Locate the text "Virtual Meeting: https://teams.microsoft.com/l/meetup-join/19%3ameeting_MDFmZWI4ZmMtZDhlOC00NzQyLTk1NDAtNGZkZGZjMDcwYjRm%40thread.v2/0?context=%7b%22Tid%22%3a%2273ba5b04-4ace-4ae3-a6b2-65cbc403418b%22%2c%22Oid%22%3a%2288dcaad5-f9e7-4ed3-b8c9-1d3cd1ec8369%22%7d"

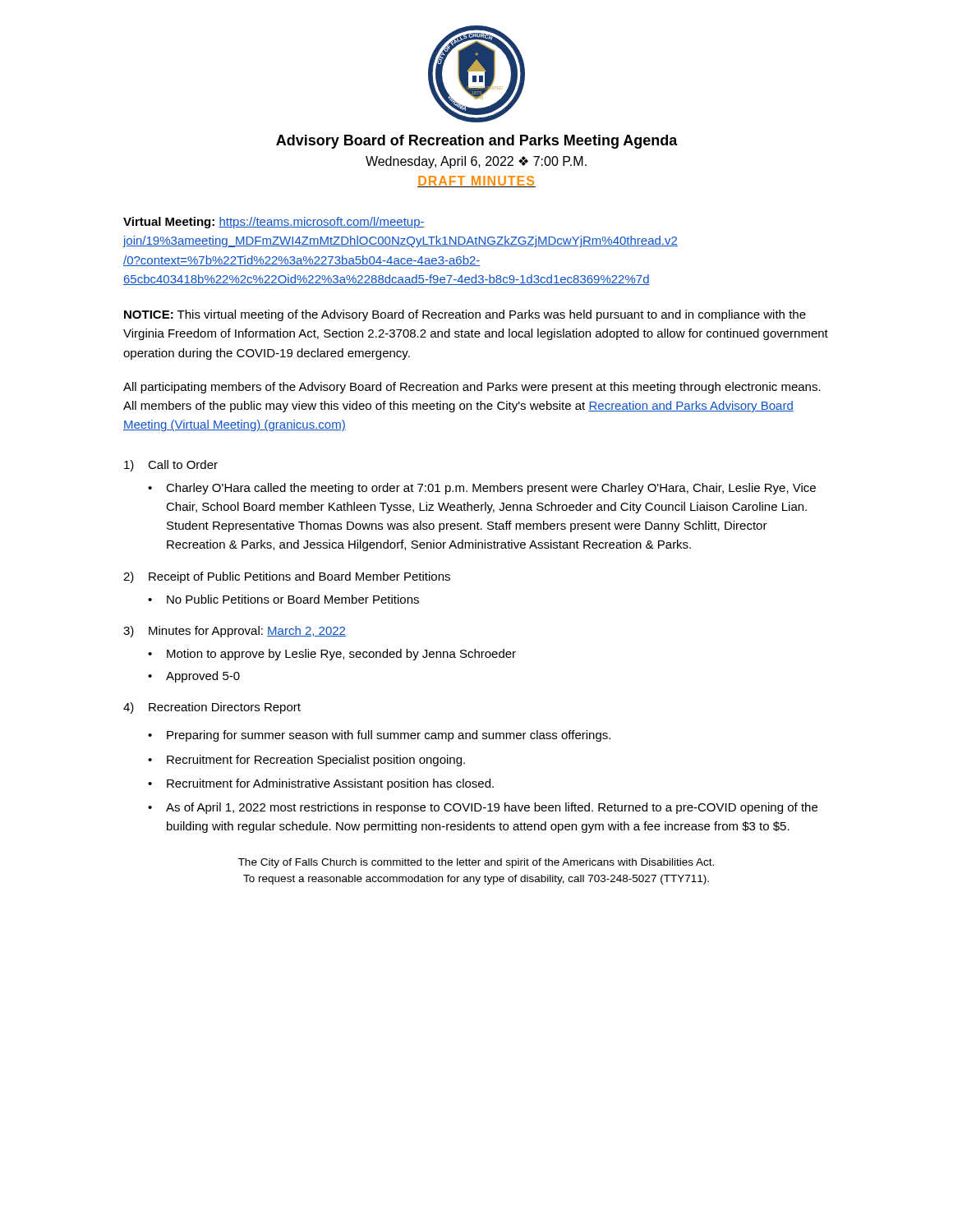pyautogui.click(x=400, y=250)
